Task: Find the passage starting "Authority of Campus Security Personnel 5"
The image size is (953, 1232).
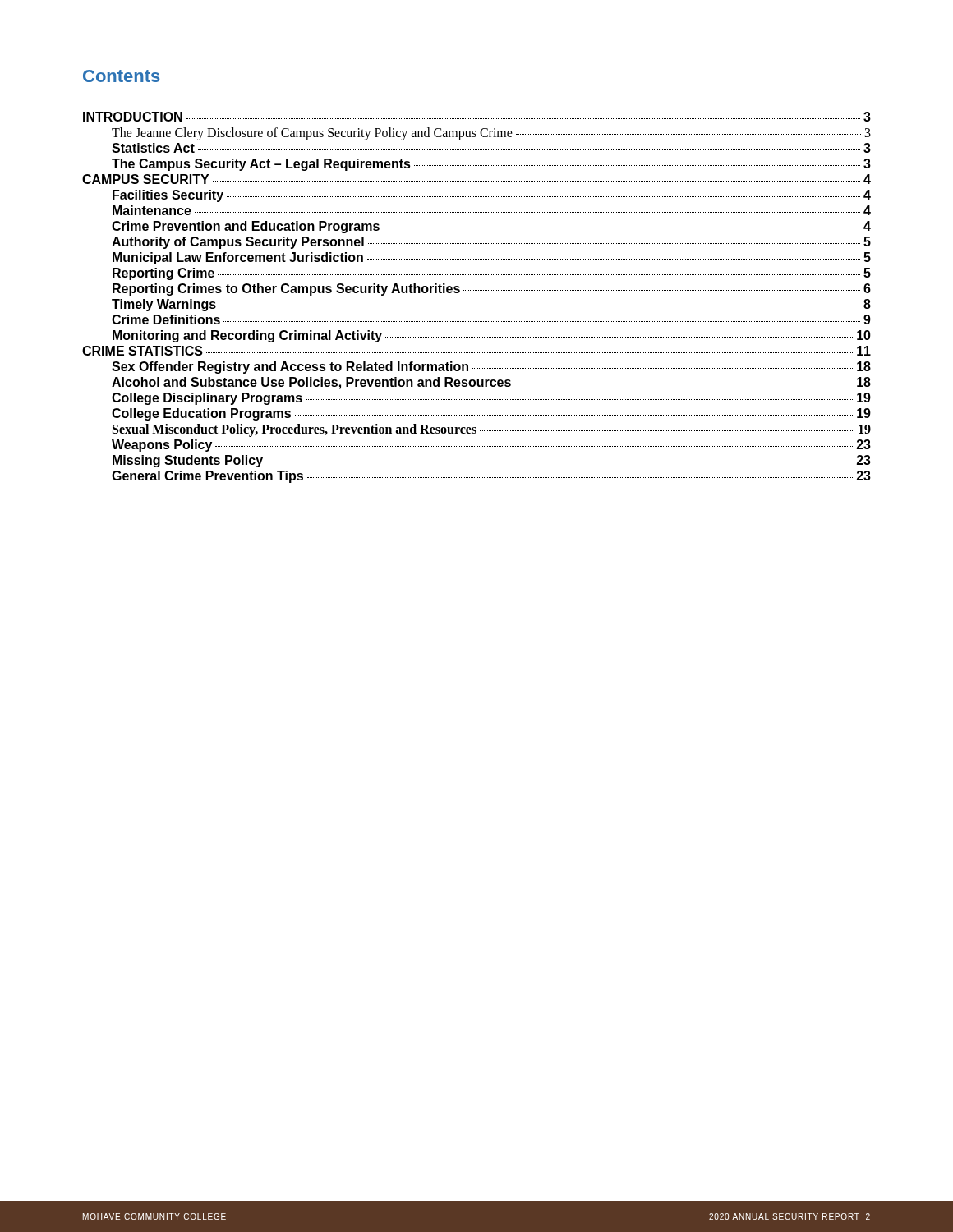Action: pyautogui.click(x=491, y=242)
